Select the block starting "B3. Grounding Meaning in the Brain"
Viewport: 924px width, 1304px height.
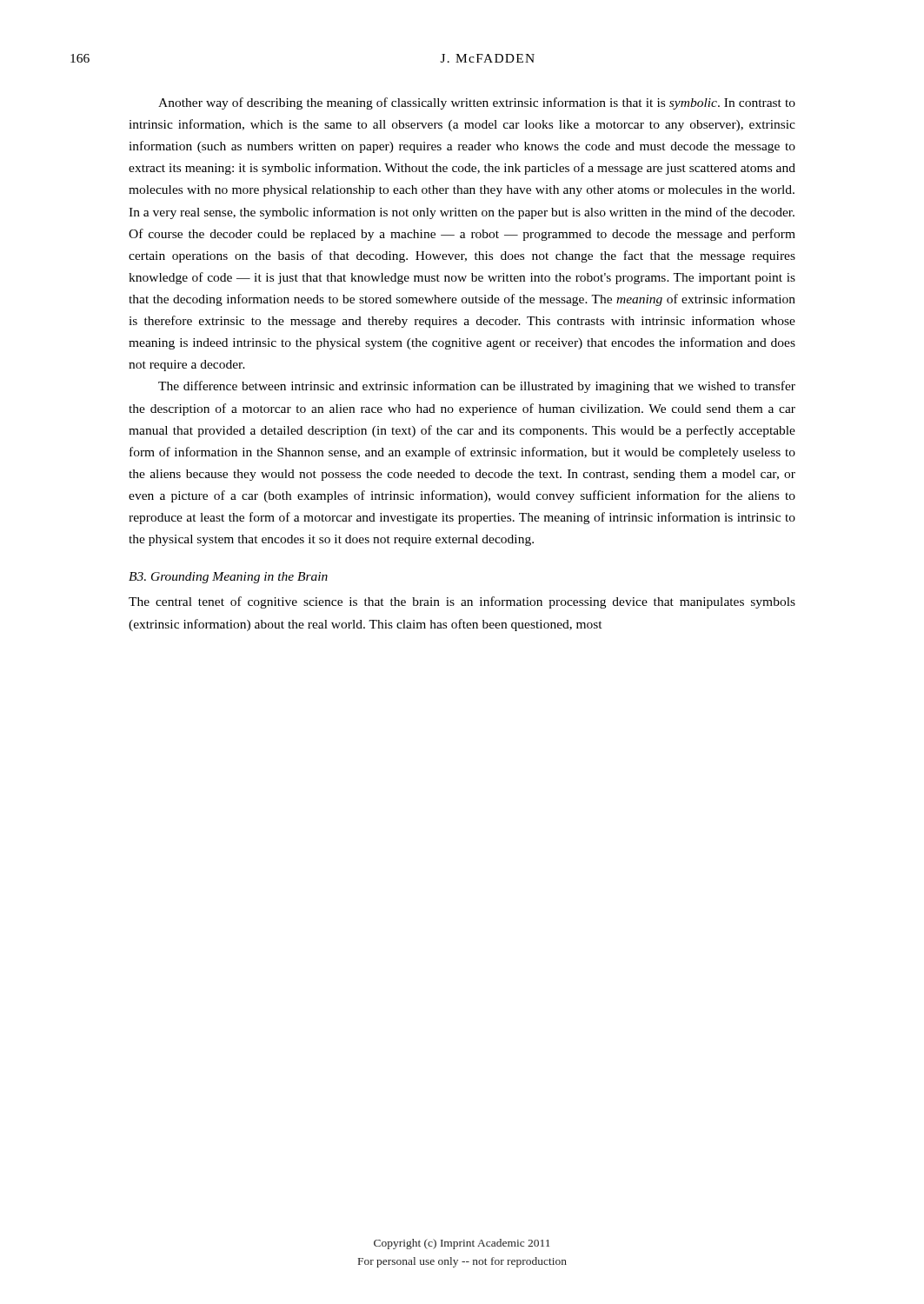tap(228, 576)
